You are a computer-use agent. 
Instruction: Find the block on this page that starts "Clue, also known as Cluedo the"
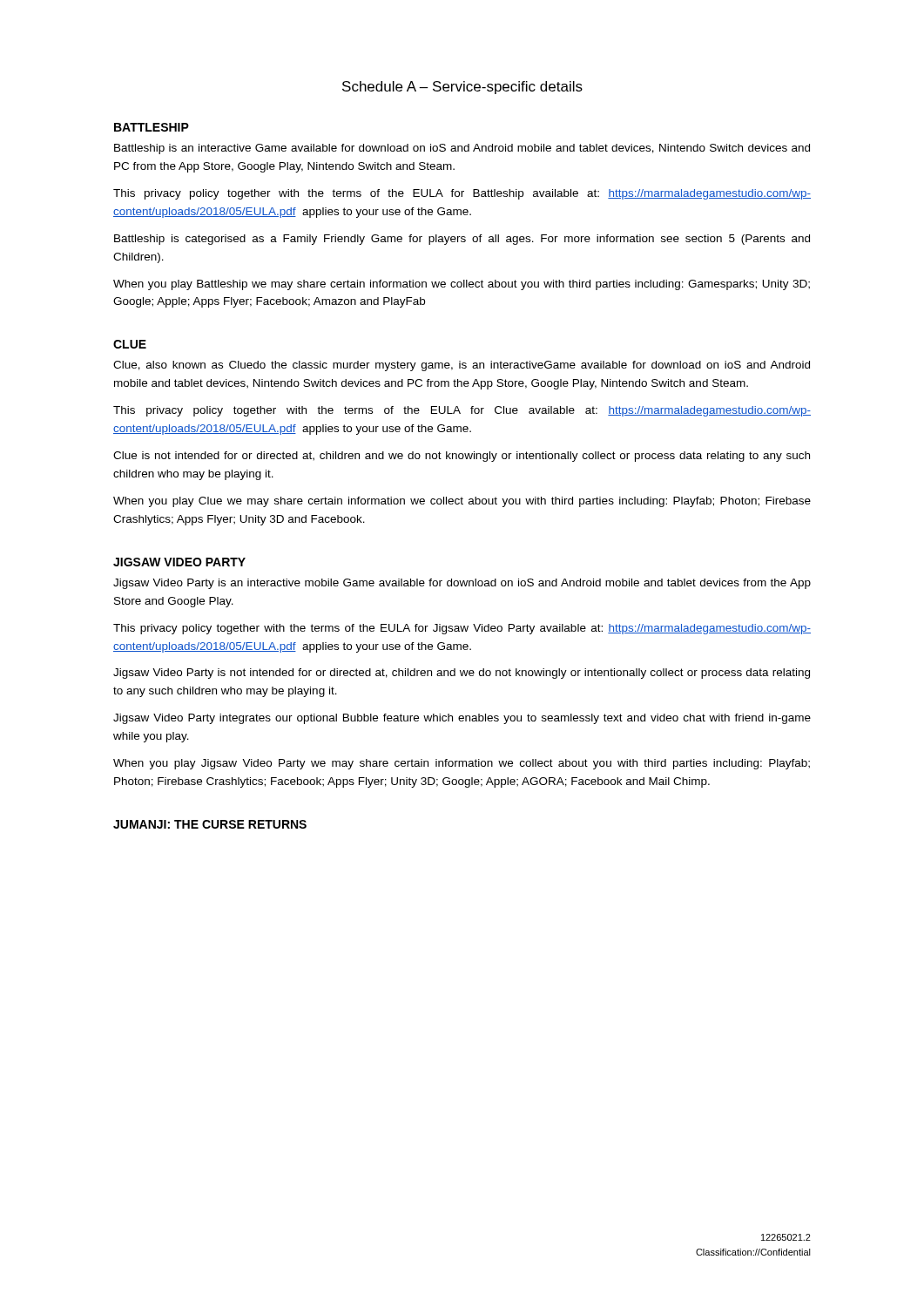pyautogui.click(x=462, y=374)
